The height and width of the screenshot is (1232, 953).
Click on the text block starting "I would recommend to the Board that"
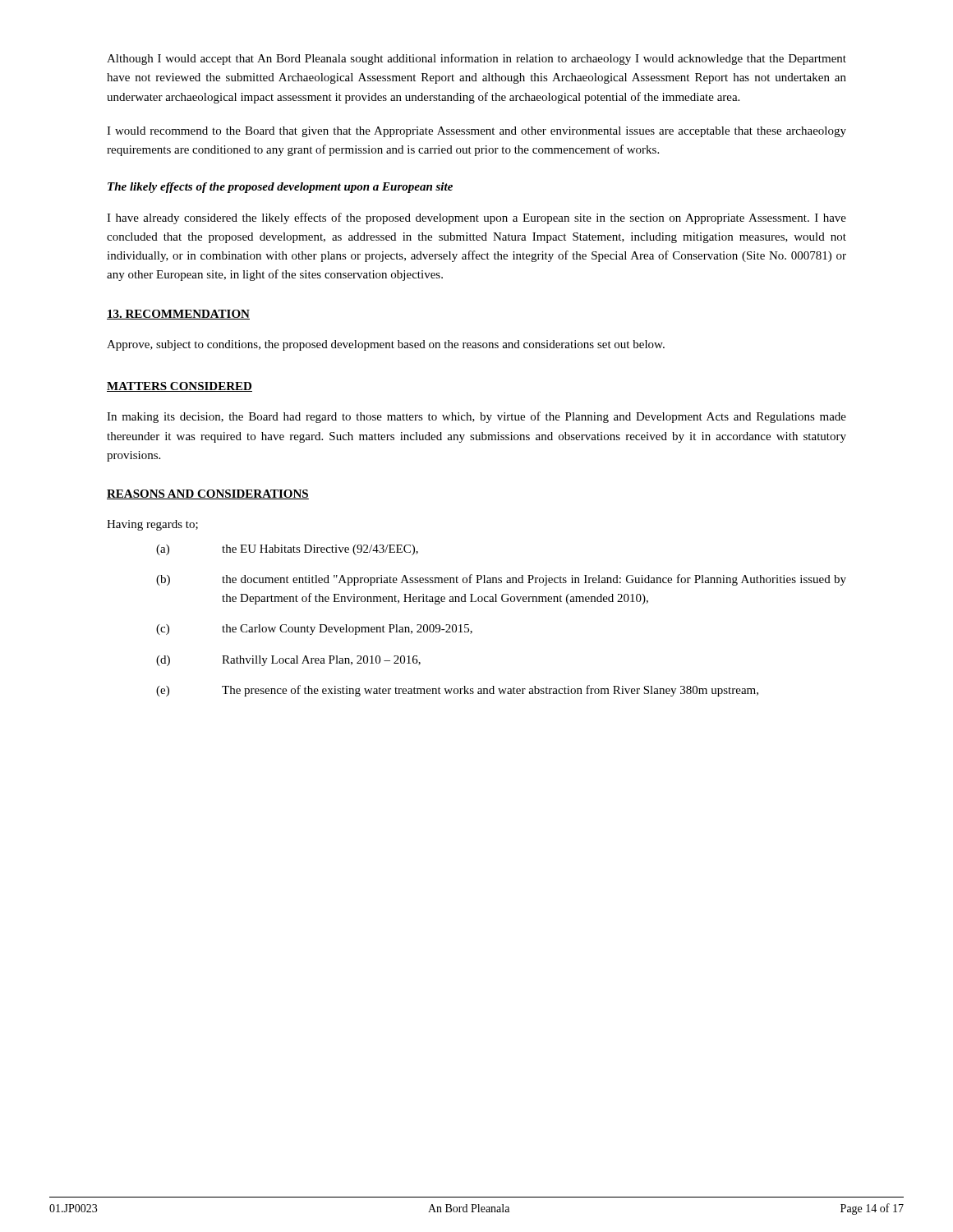click(476, 140)
